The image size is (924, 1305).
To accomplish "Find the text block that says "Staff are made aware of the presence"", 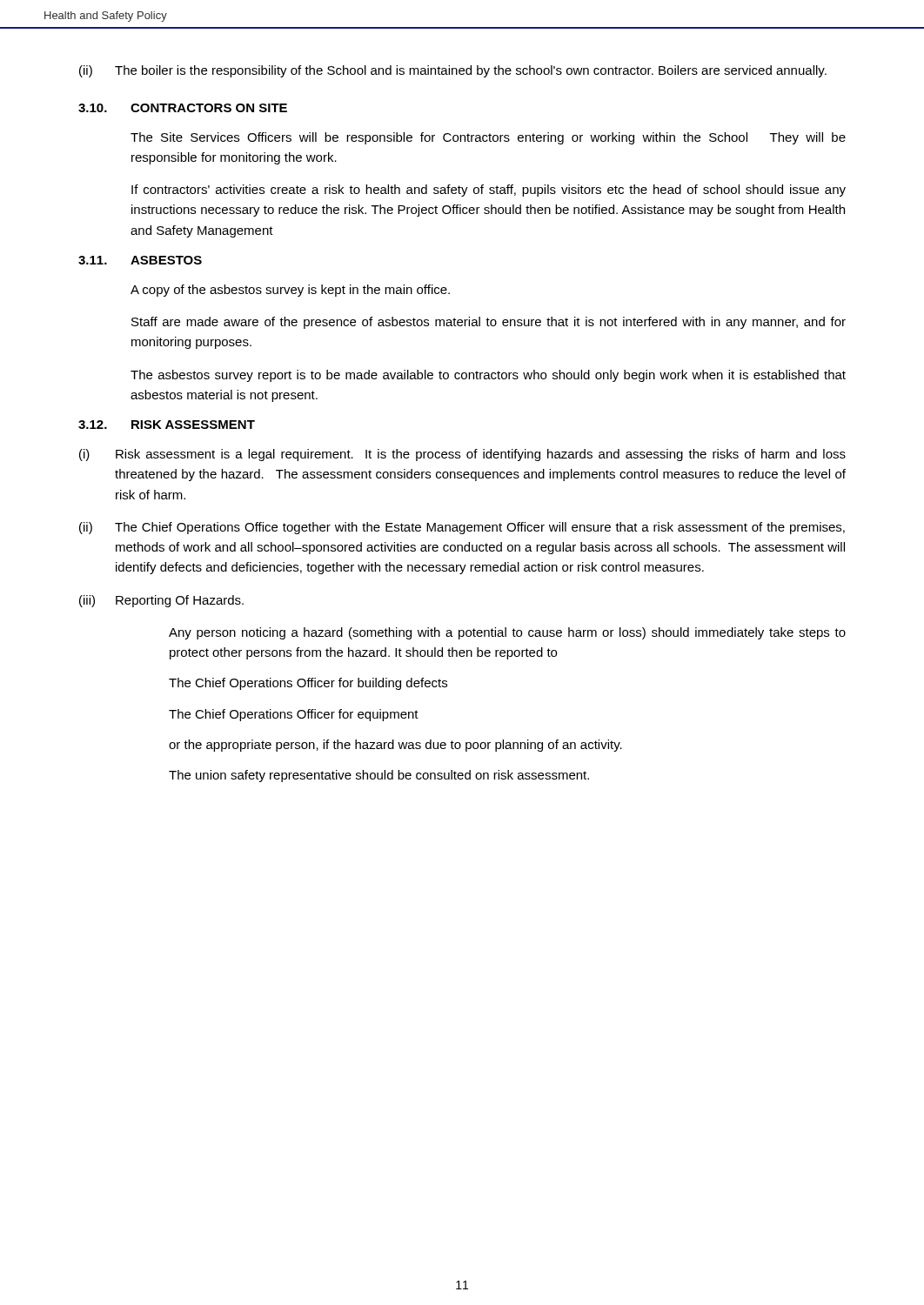I will point(488,332).
